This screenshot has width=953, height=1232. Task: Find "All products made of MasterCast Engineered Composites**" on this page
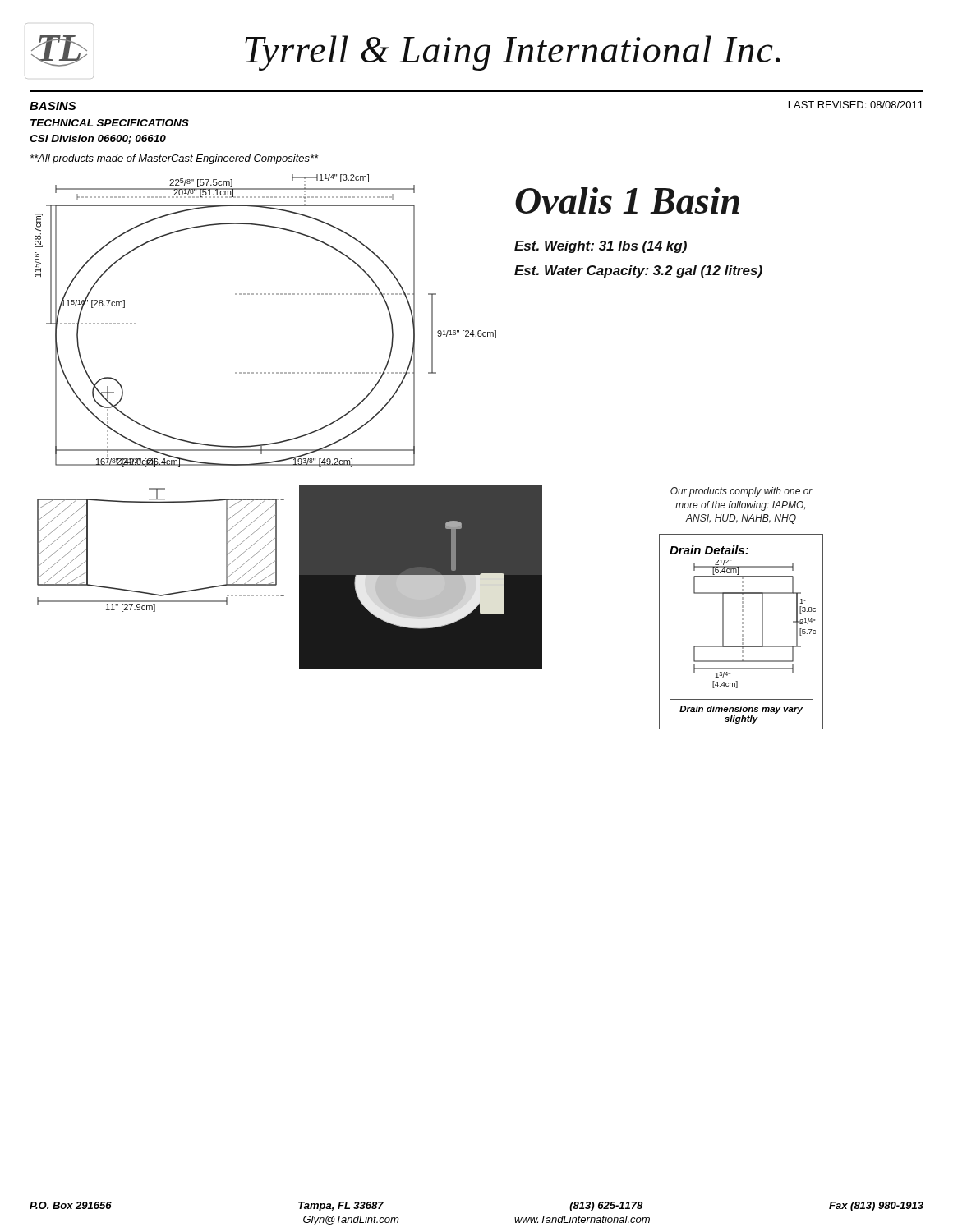tap(174, 158)
